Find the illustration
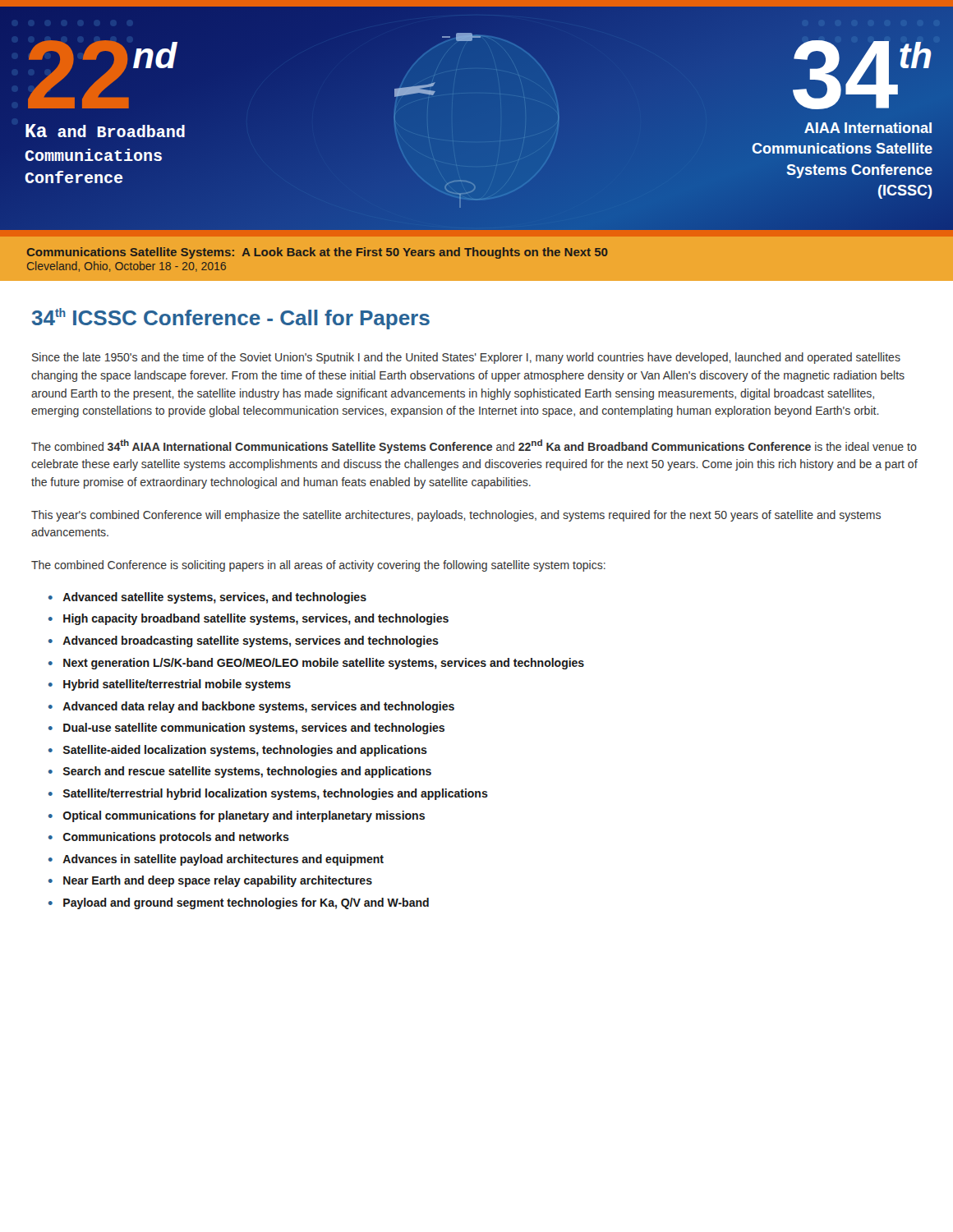This screenshot has width=953, height=1232. tap(476, 122)
